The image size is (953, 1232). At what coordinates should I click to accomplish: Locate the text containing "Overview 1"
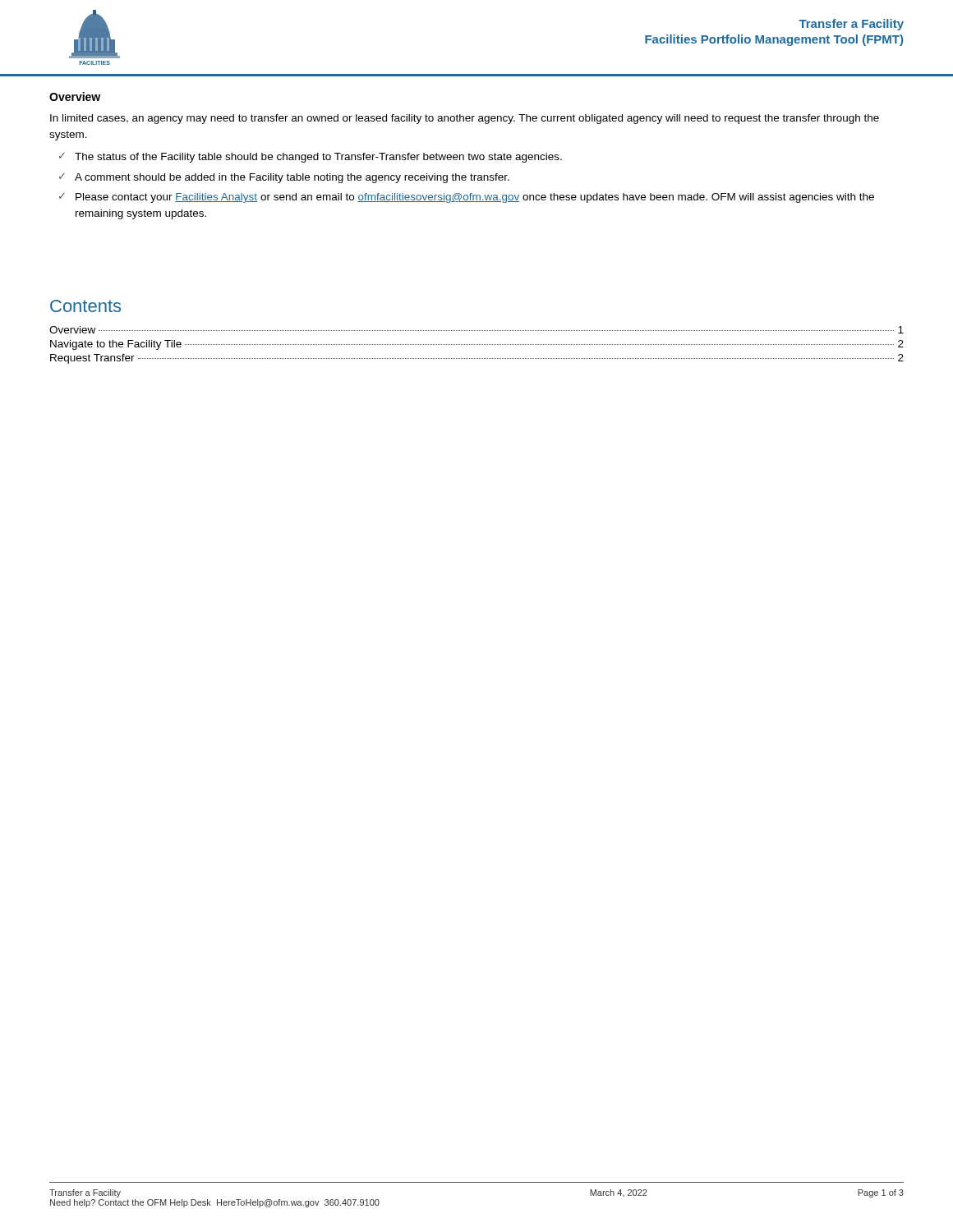tap(476, 330)
